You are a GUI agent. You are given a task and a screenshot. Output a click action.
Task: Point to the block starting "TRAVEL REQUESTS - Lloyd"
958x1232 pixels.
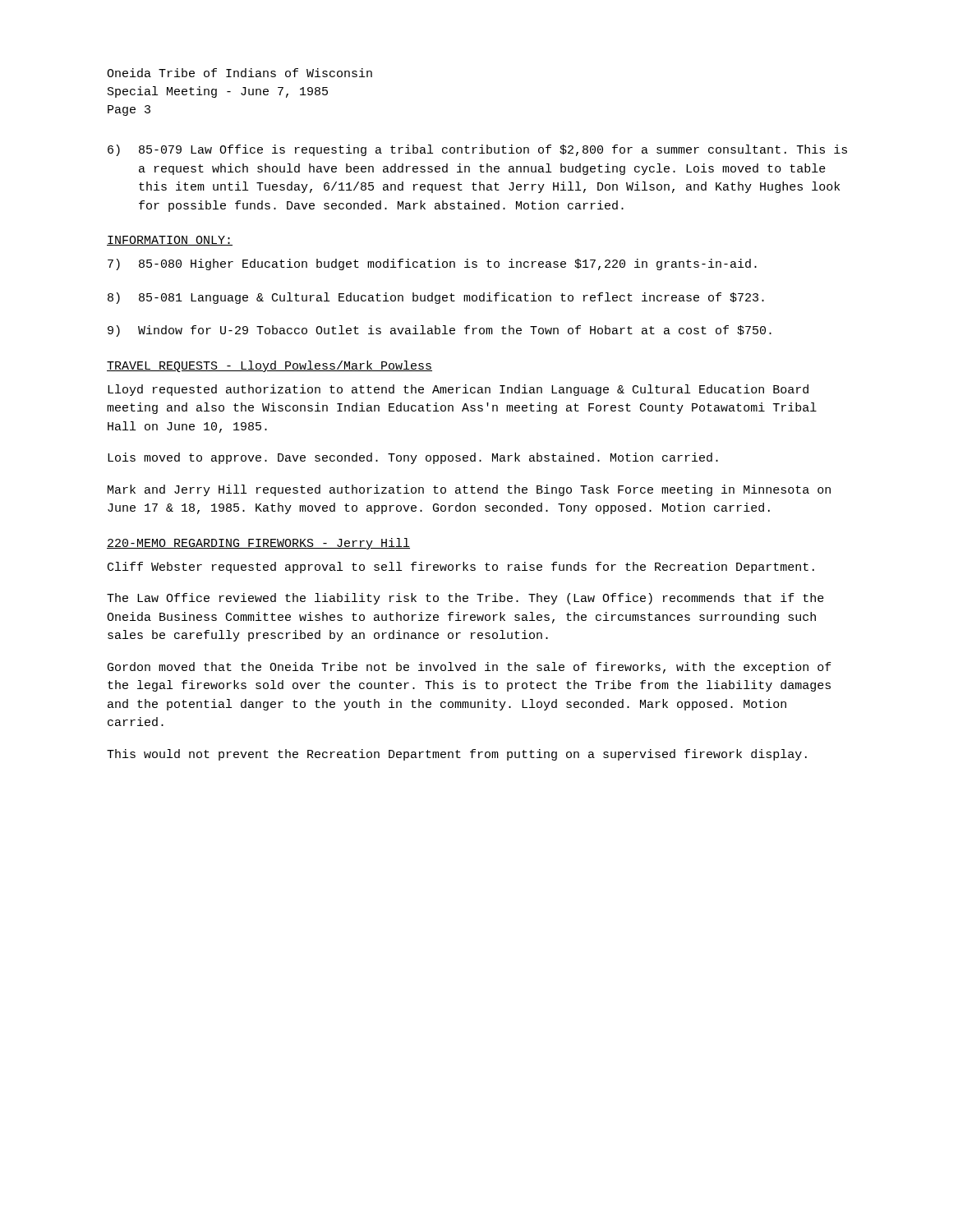coord(270,367)
